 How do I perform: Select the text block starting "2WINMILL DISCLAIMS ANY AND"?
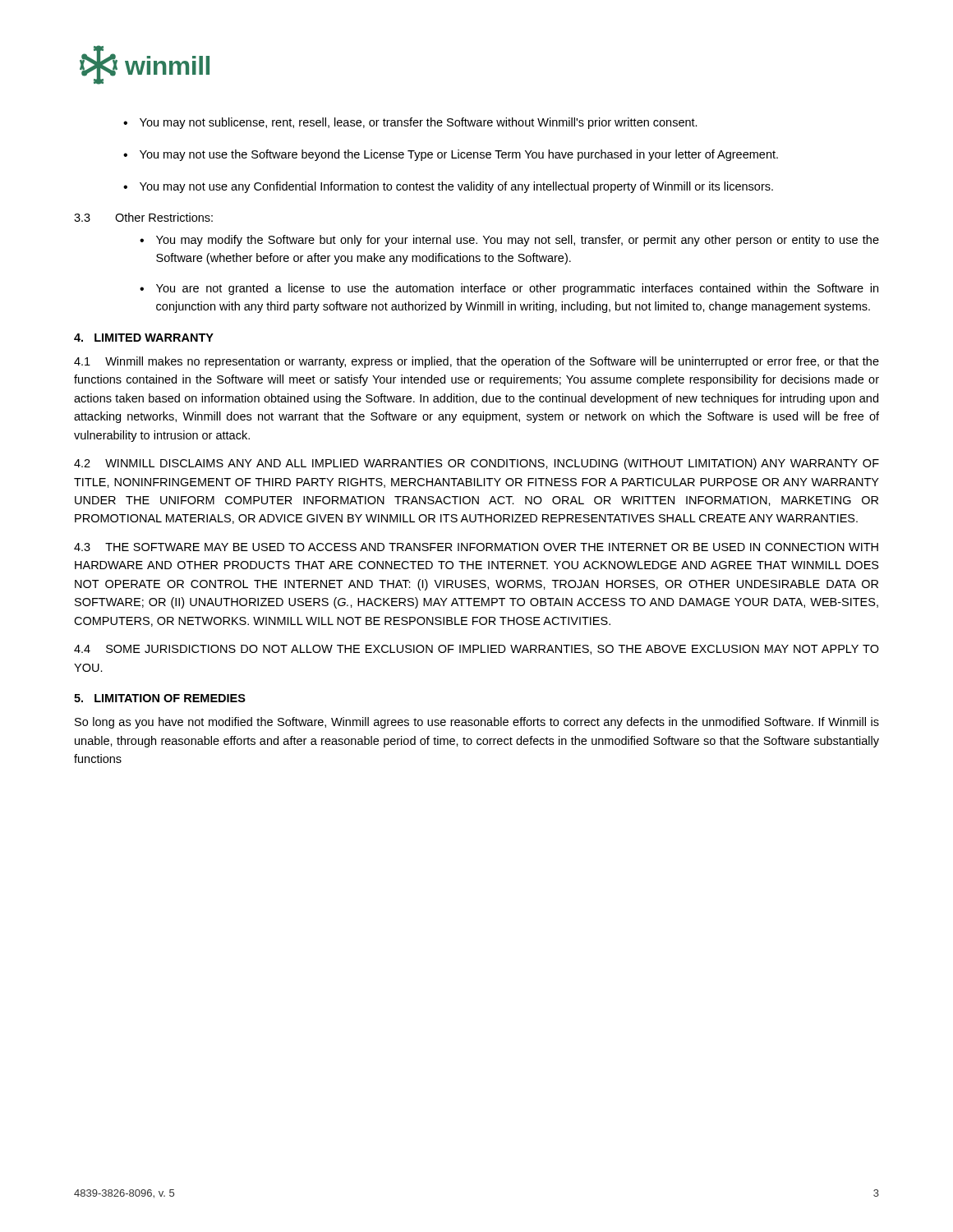point(476,491)
